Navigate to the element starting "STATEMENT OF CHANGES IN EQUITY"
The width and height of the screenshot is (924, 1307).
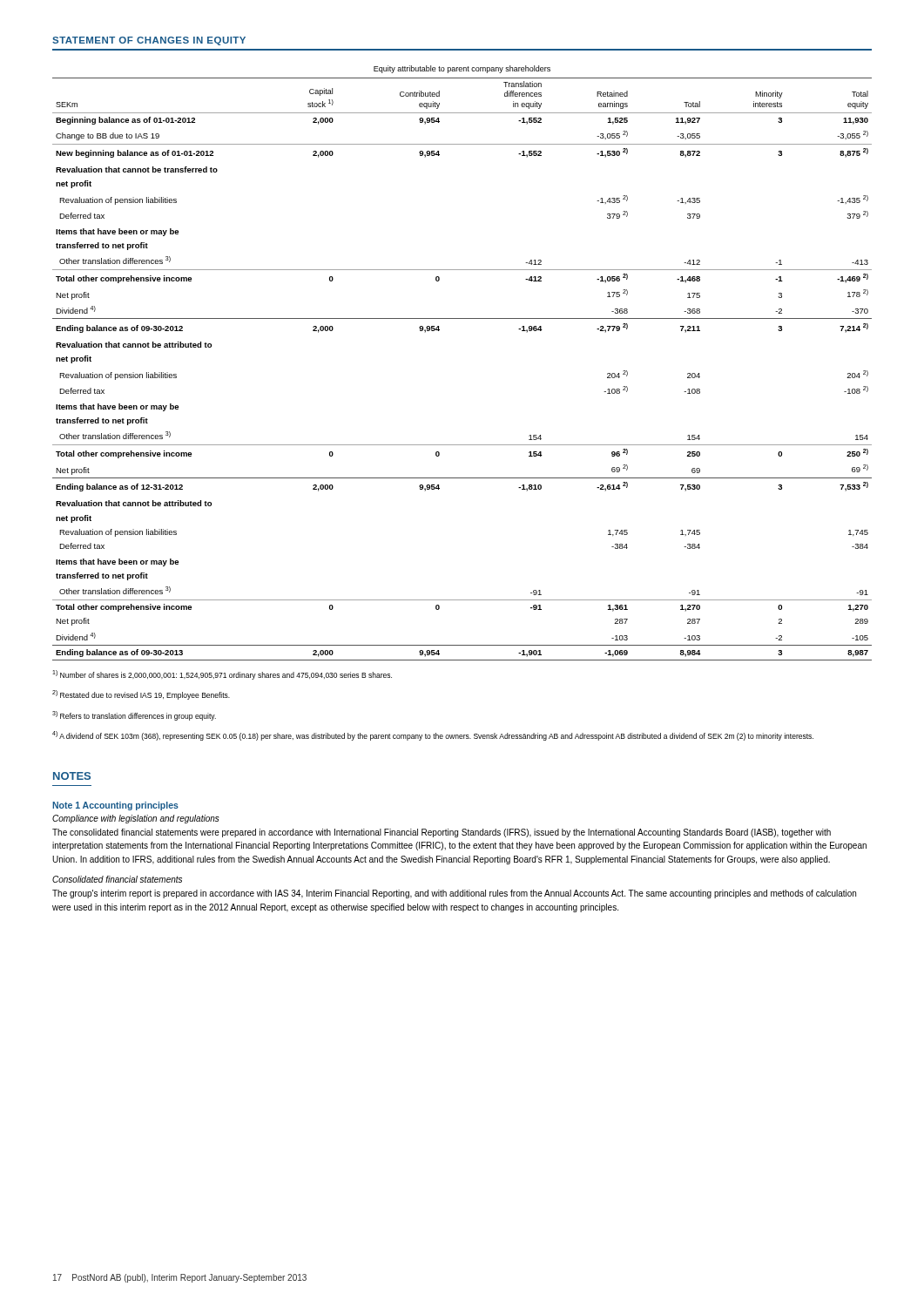coord(149,40)
